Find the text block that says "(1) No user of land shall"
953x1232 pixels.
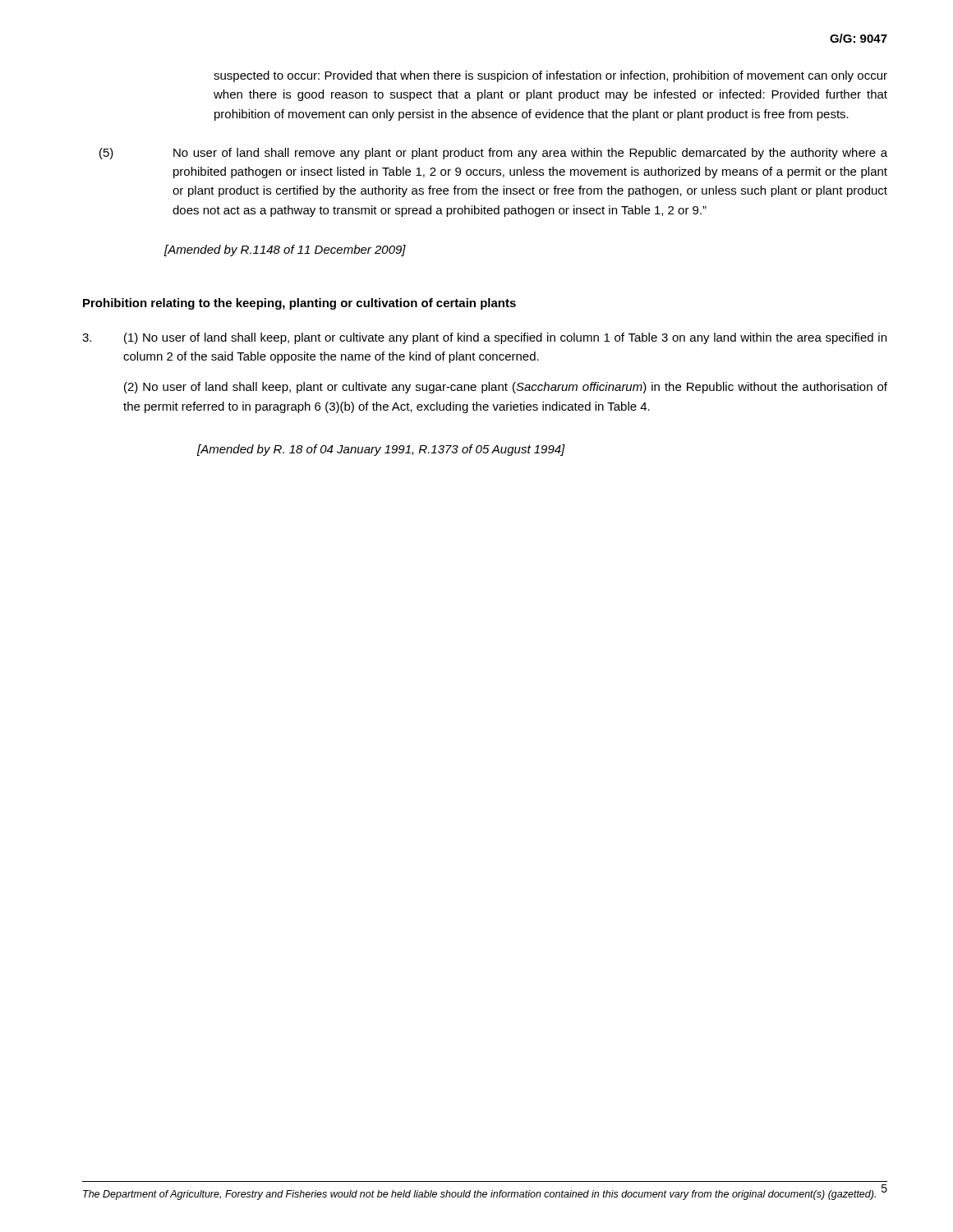pyautogui.click(x=485, y=371)
